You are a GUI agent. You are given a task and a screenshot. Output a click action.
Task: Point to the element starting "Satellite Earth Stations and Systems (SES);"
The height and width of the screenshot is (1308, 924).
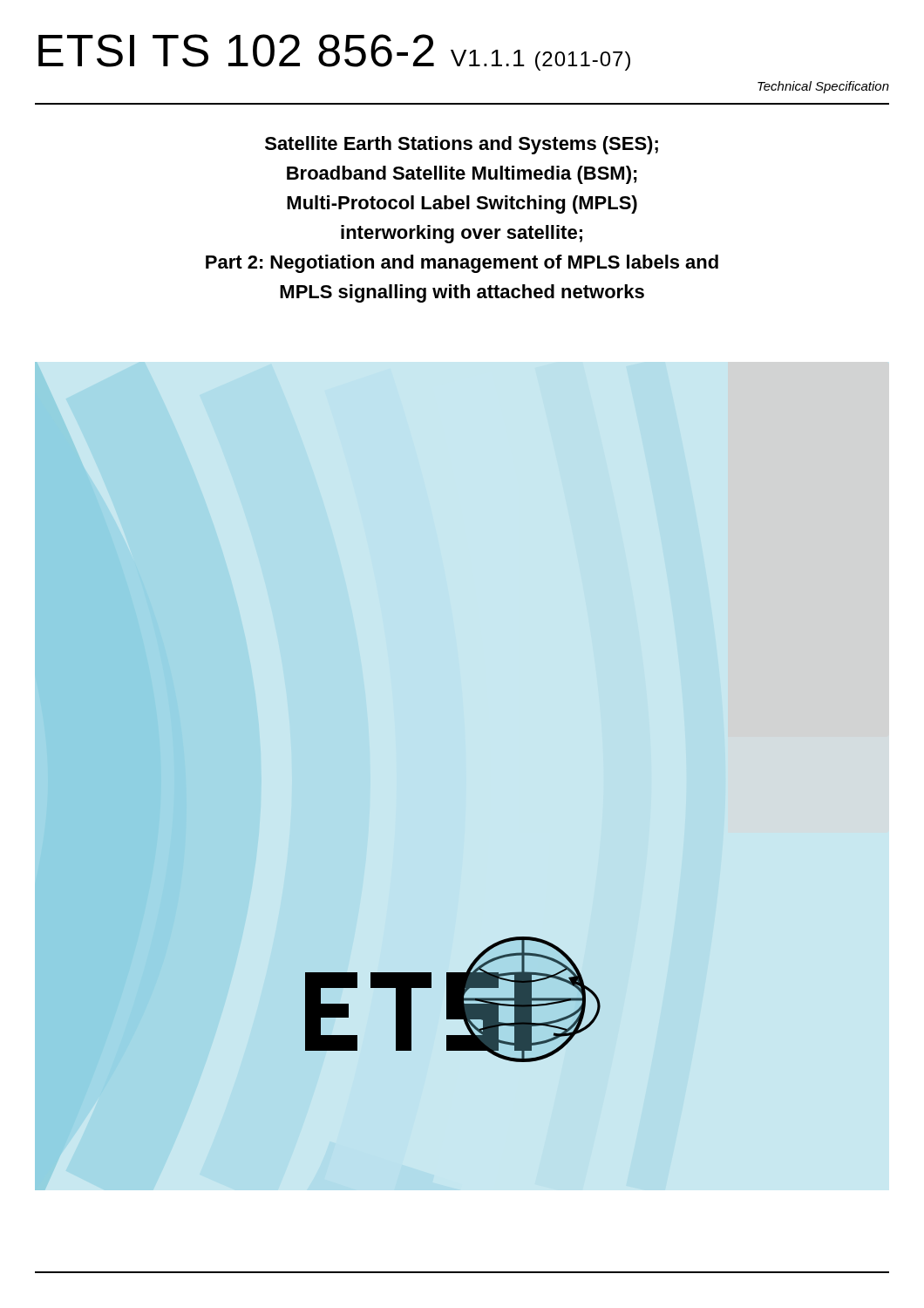pyautogui.click(x=462, y=218)
